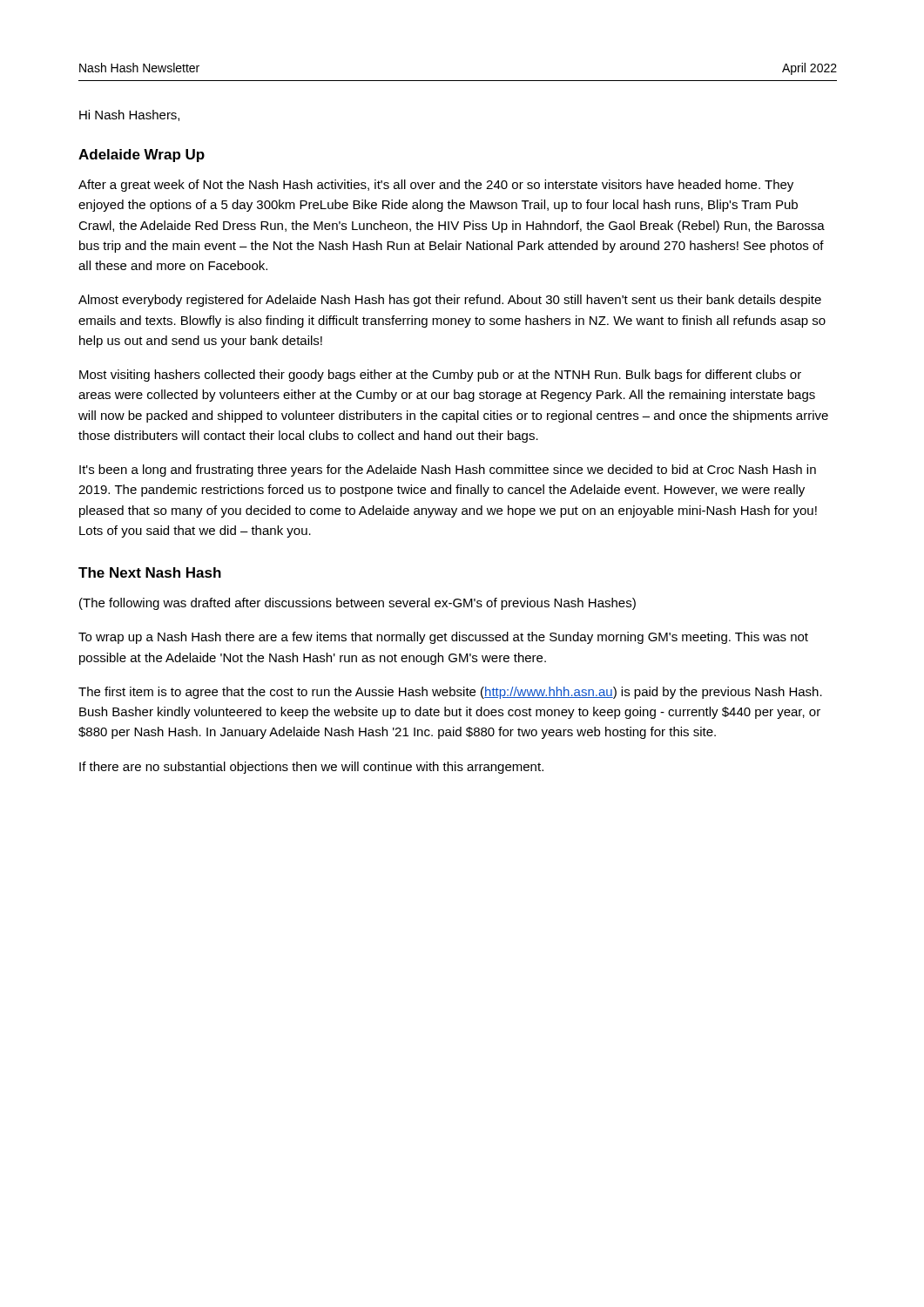Screen dimensions: 1307x924
Task: Locate the text block starting "If there are"
Action: [x=311, y=766]
